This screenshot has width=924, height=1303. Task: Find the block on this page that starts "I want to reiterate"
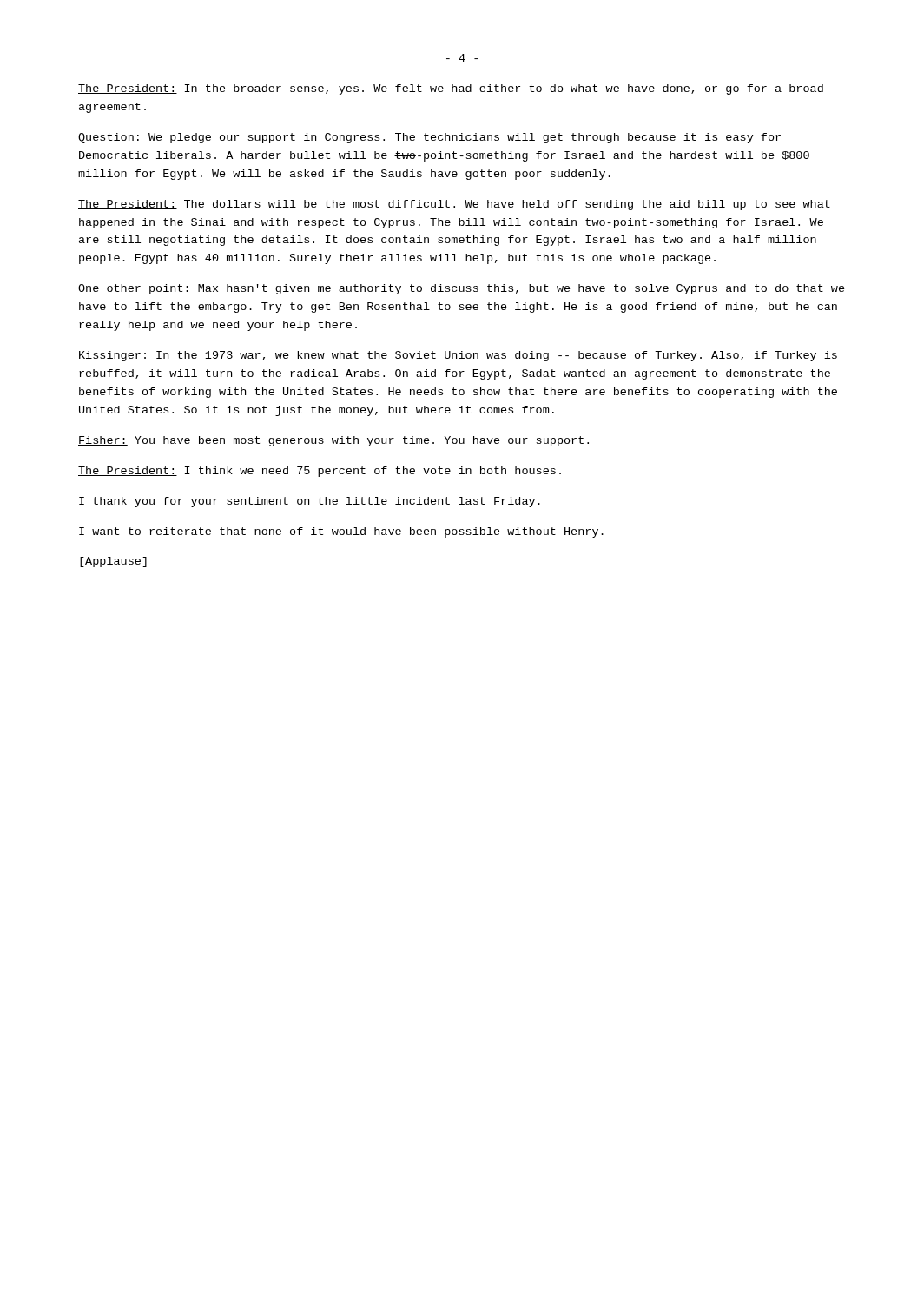342,532
